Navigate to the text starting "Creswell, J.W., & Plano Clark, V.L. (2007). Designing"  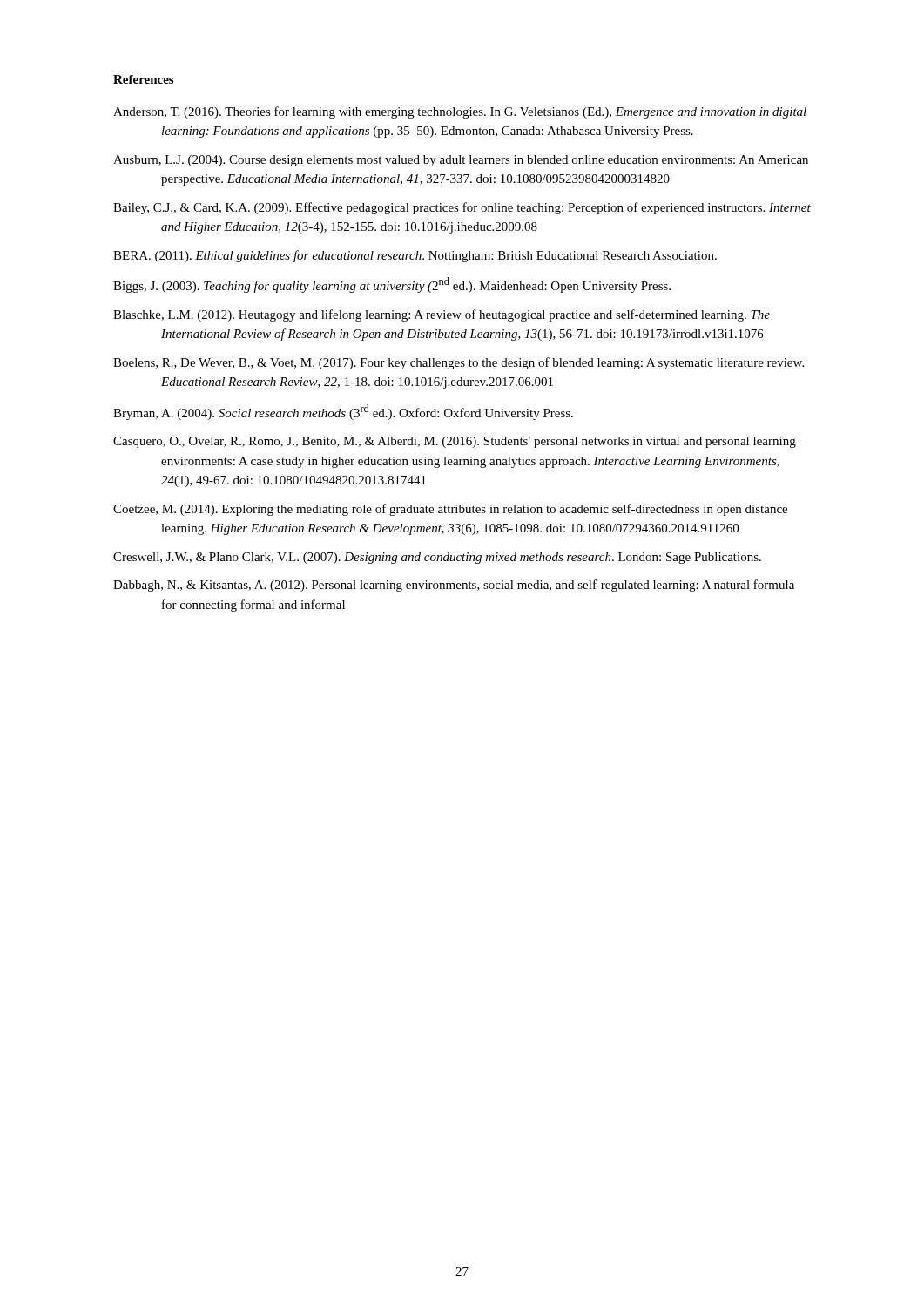pos(438,556)
